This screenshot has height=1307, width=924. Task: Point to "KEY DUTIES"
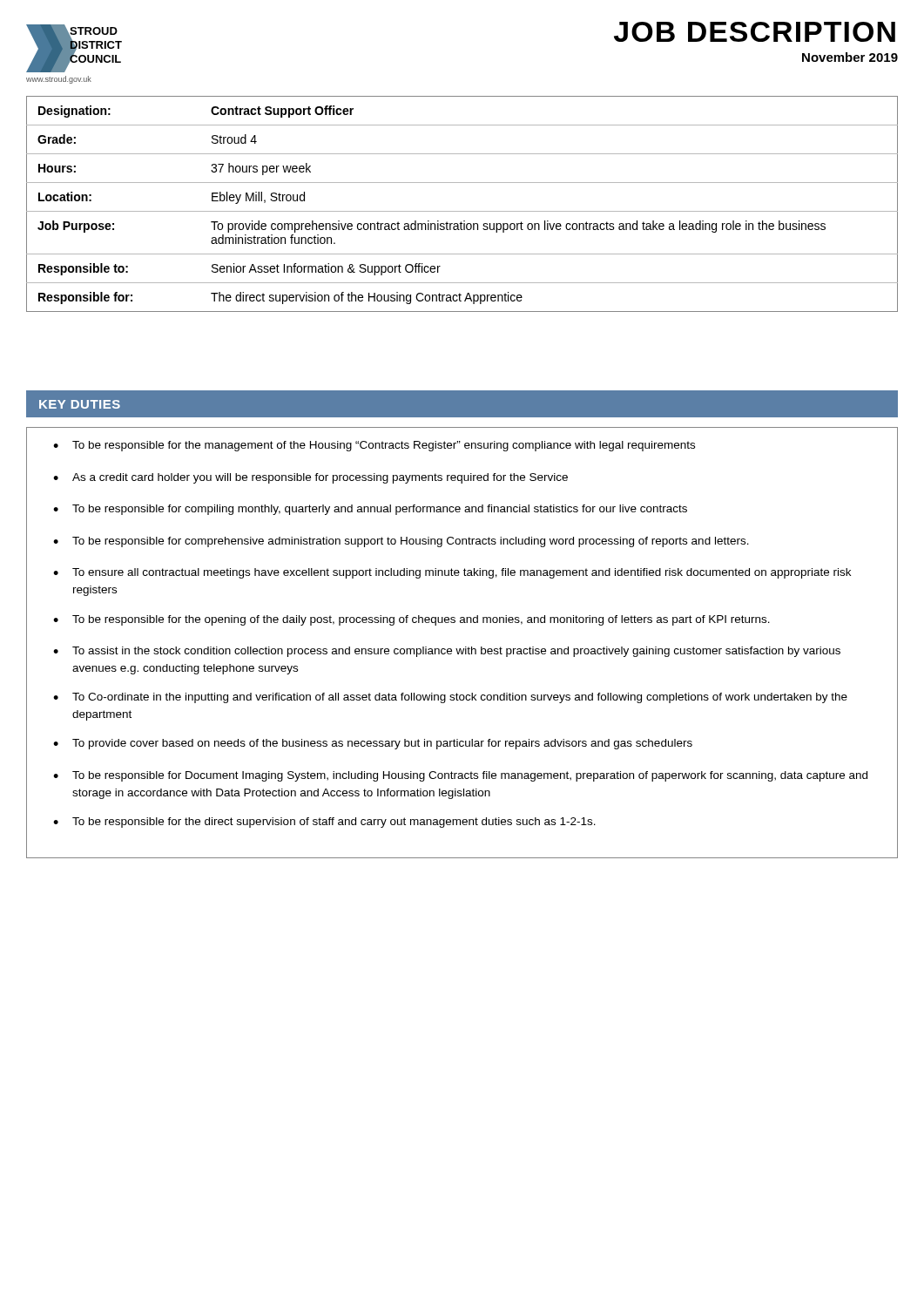[80, 404]
